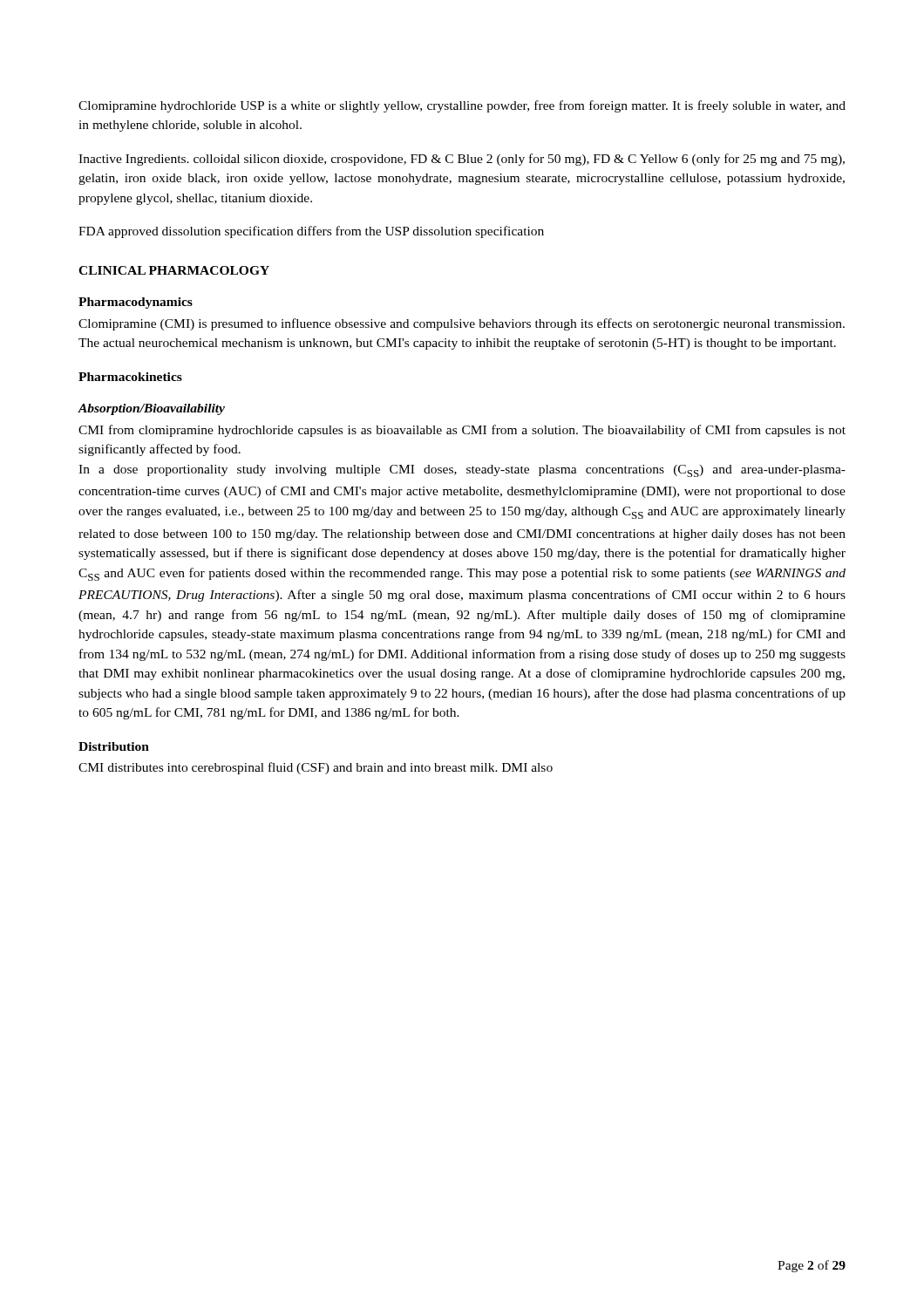Find the element starting "CMI from clomipramine hydrochloride capsules"

[462, 440]
